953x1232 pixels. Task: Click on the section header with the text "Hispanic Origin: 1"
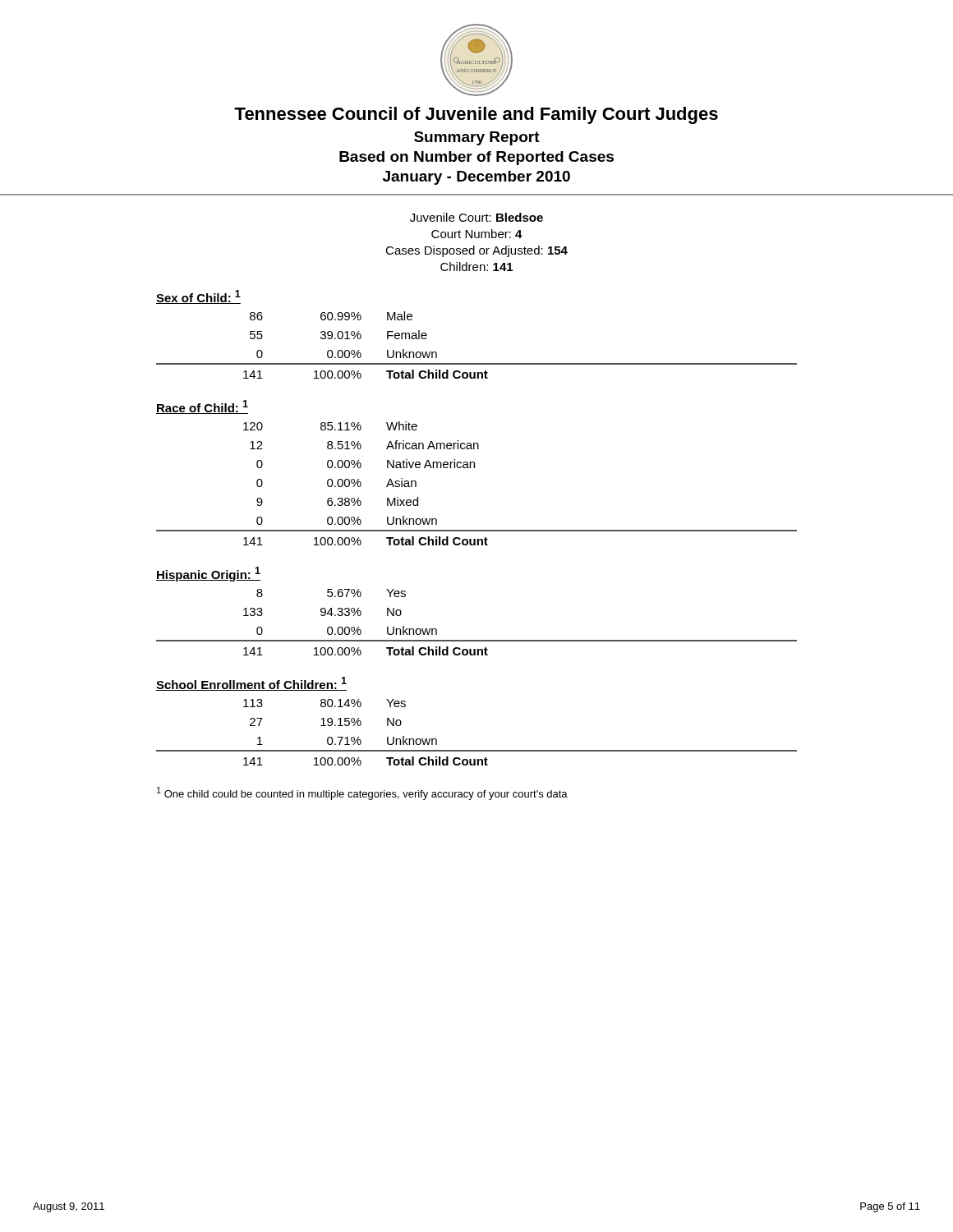pos(208,573)
